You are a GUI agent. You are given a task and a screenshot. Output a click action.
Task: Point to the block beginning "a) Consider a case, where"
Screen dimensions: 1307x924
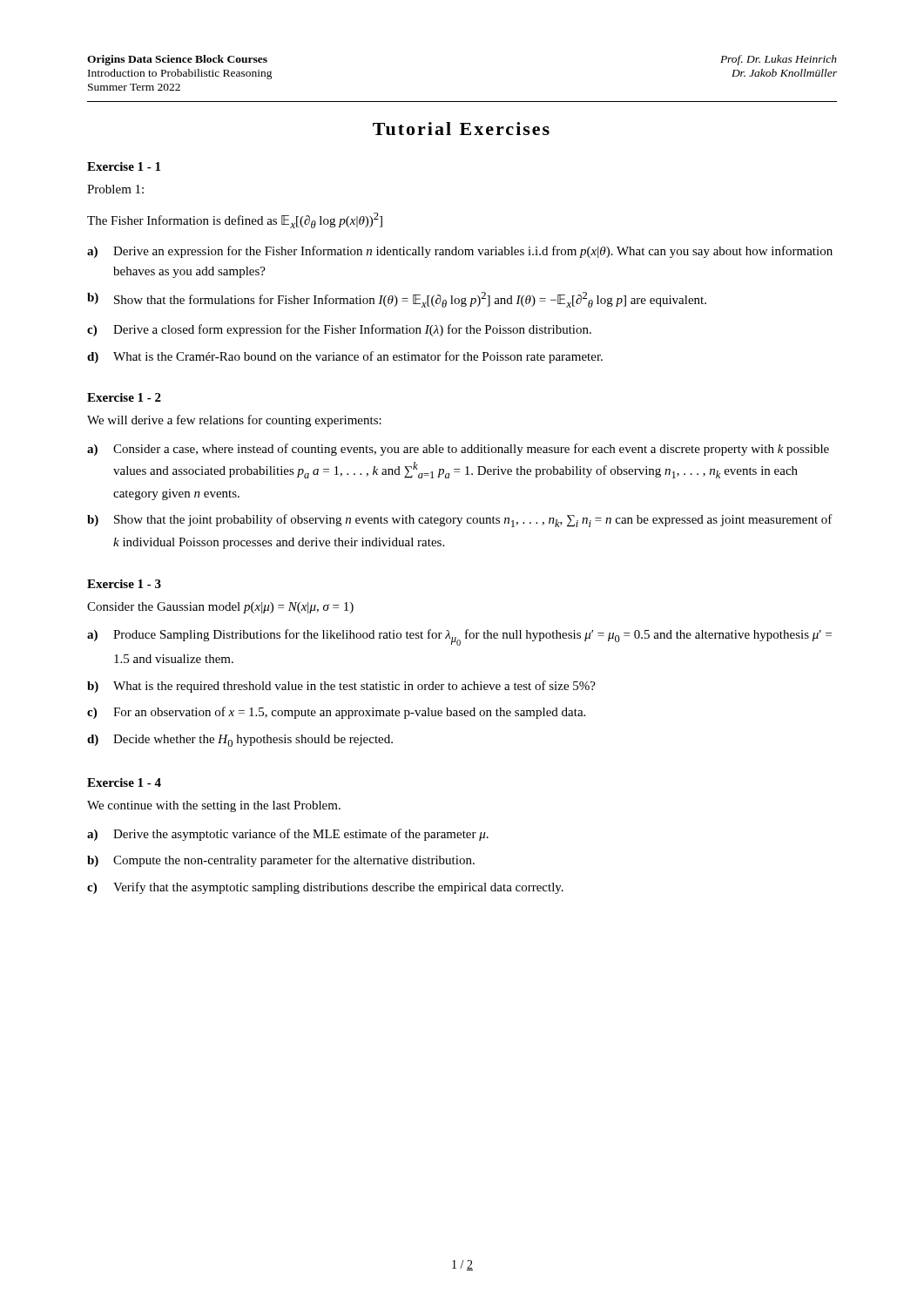pos(462,471)
